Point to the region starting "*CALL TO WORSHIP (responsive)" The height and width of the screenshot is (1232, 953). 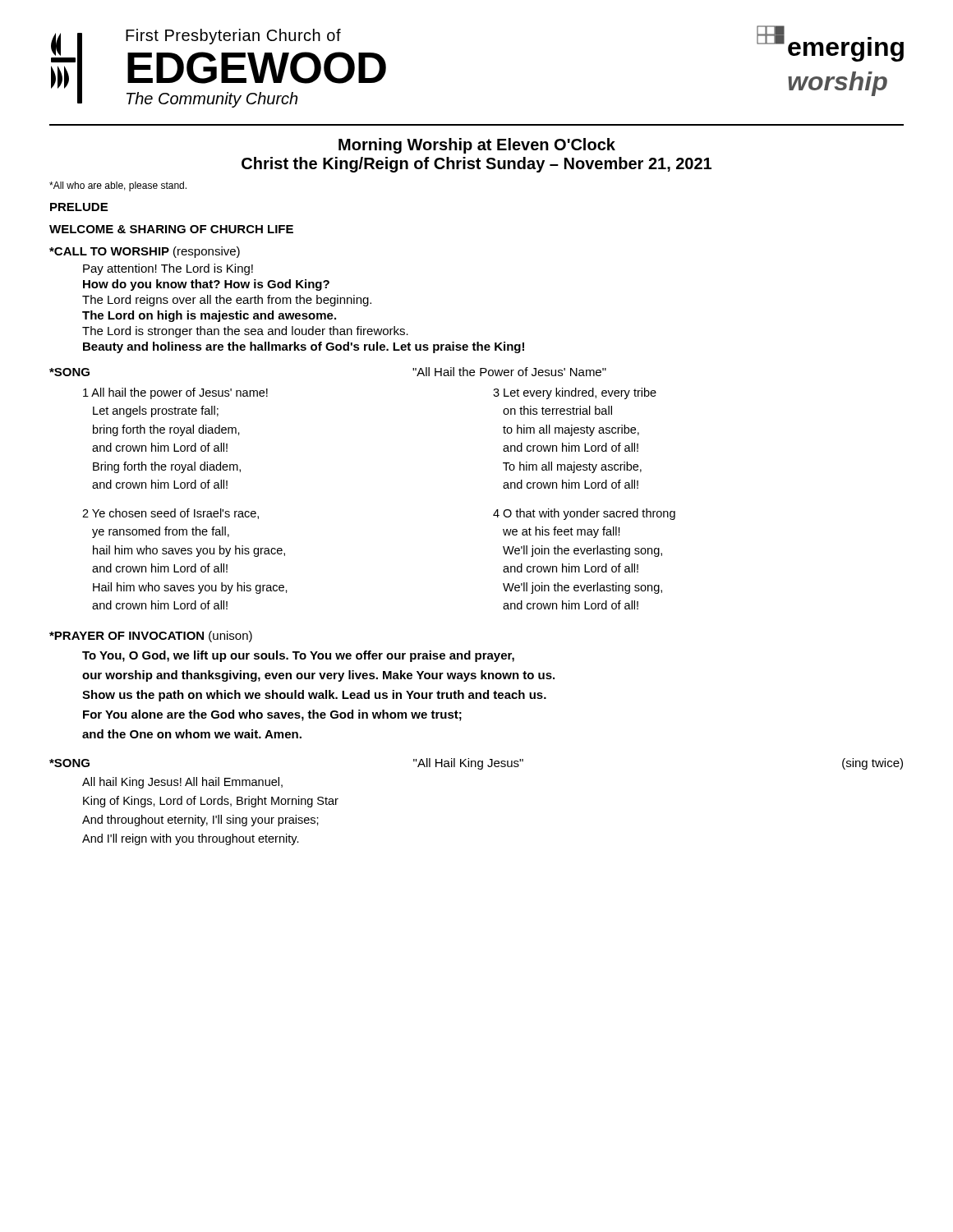145,251
